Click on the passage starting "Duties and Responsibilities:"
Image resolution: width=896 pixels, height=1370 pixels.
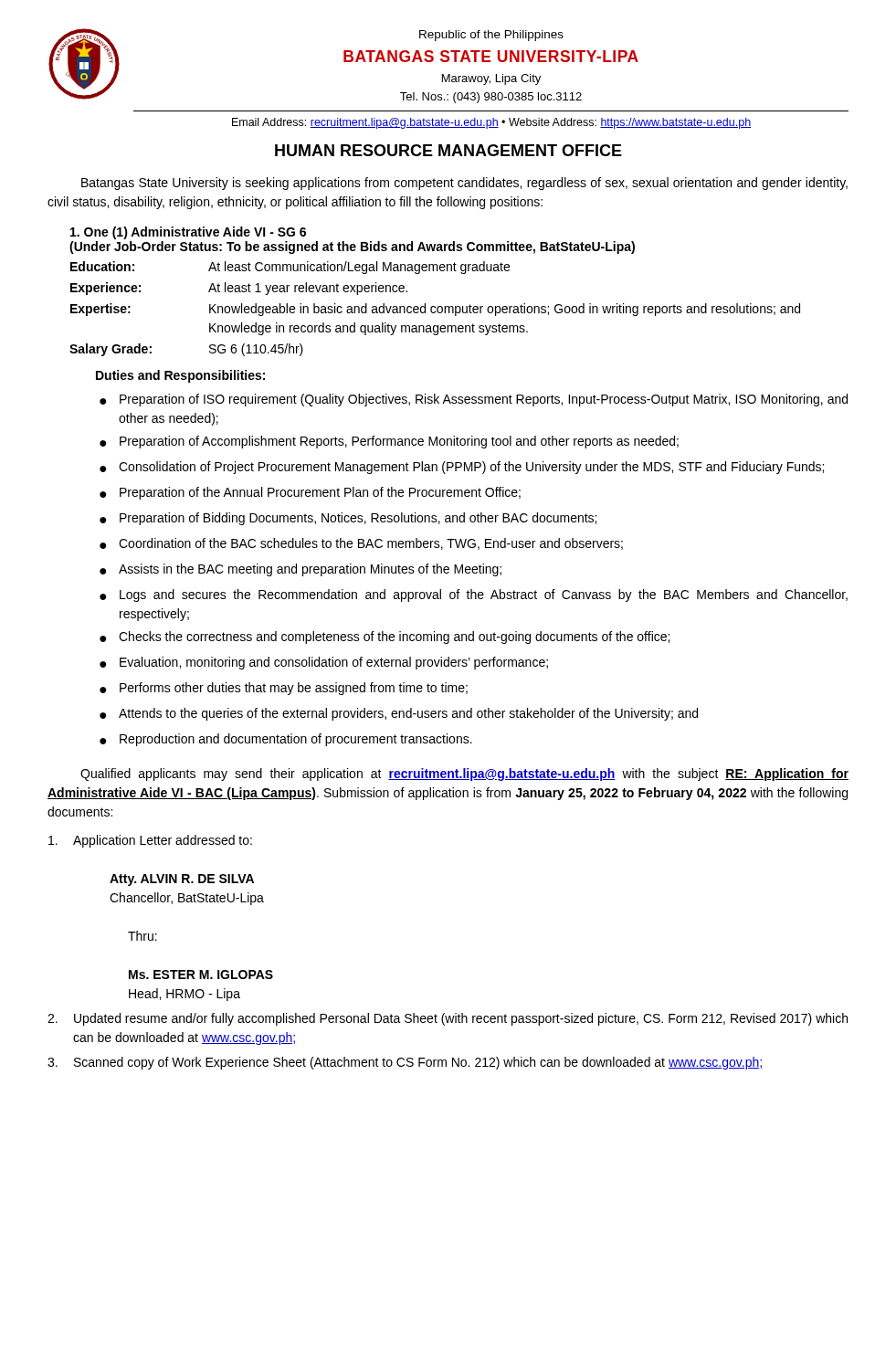[x=181, y=375]
